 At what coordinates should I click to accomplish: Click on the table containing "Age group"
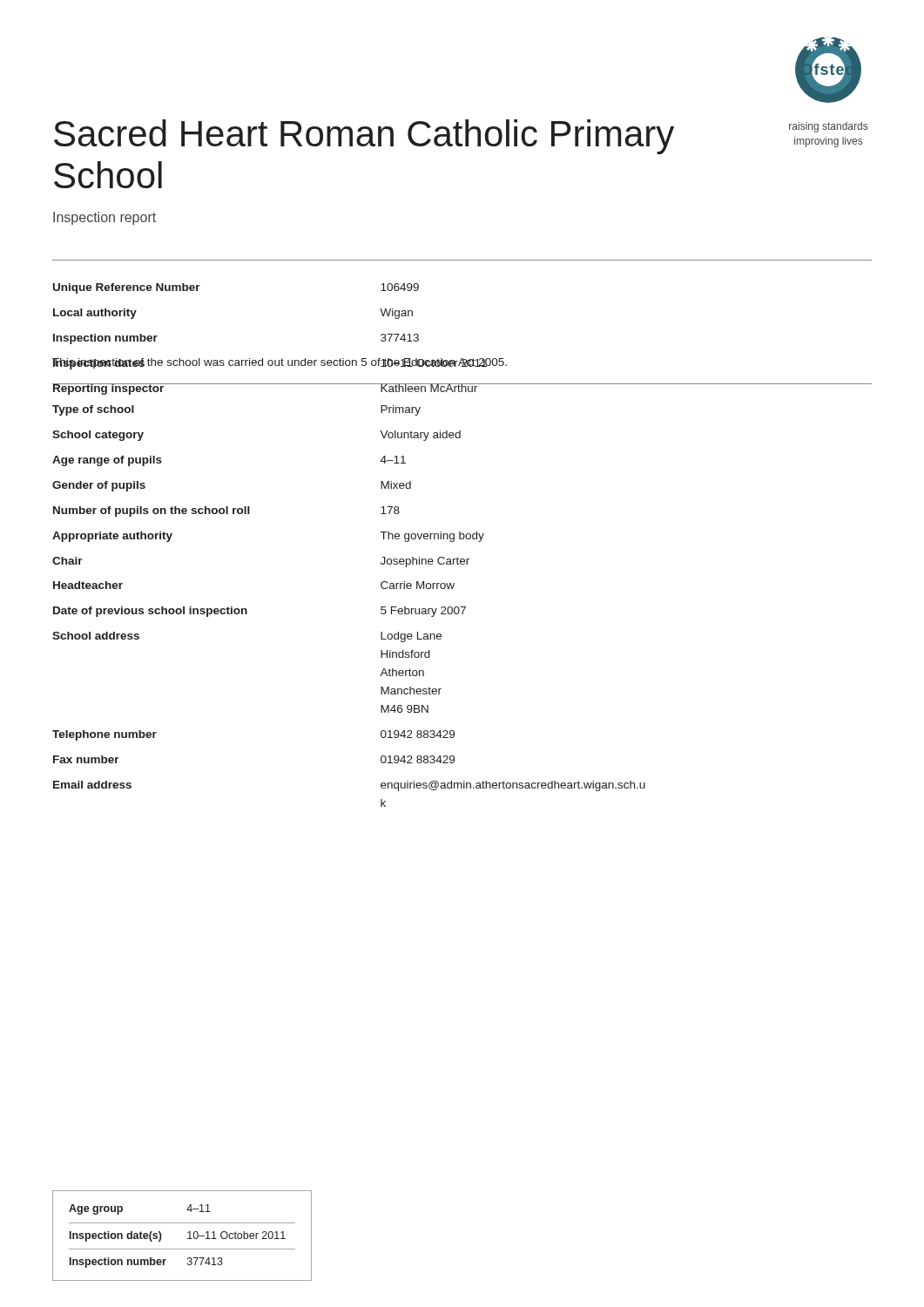pos(182,1236)
